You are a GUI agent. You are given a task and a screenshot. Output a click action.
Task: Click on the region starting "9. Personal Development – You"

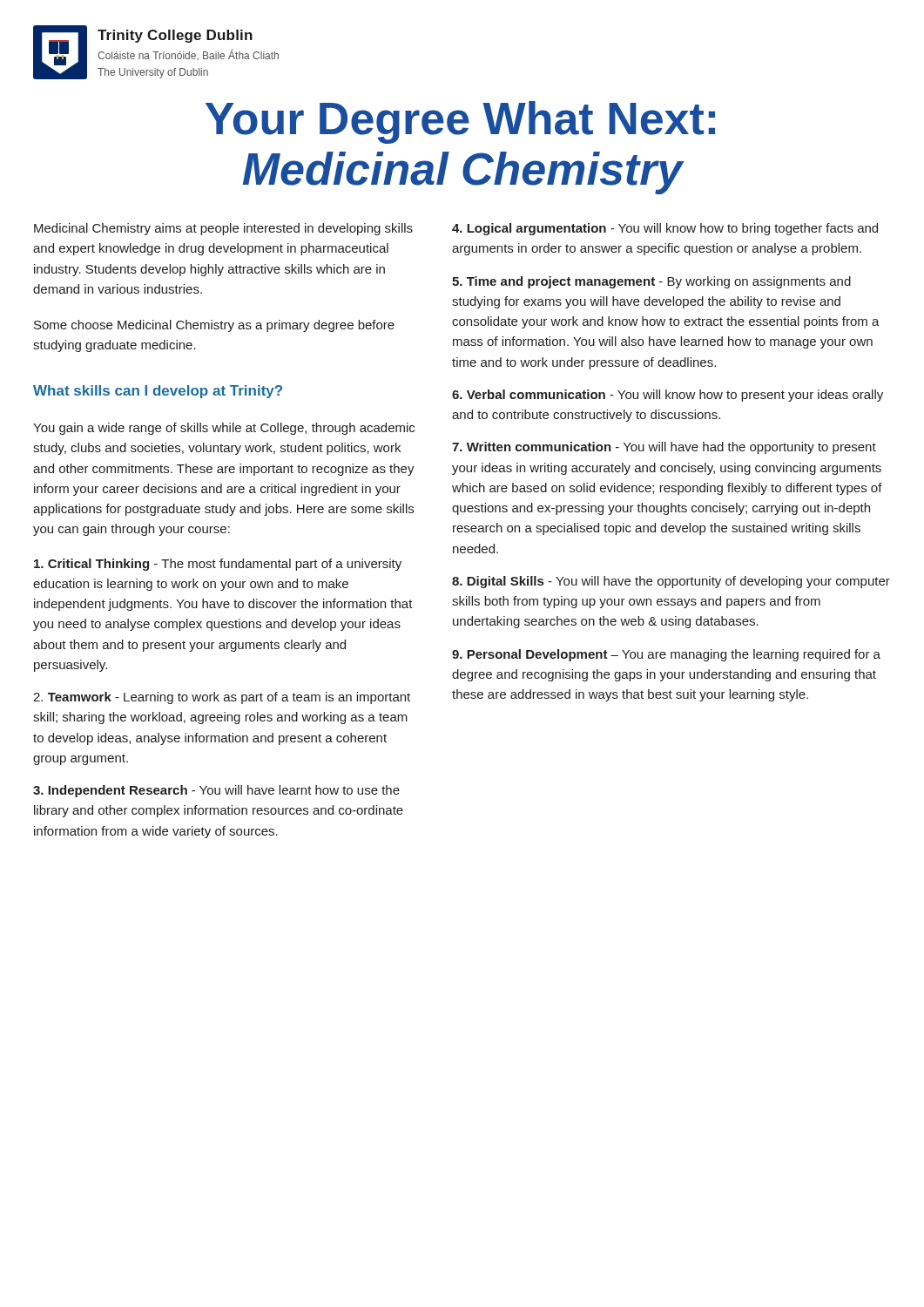[666, 674]
